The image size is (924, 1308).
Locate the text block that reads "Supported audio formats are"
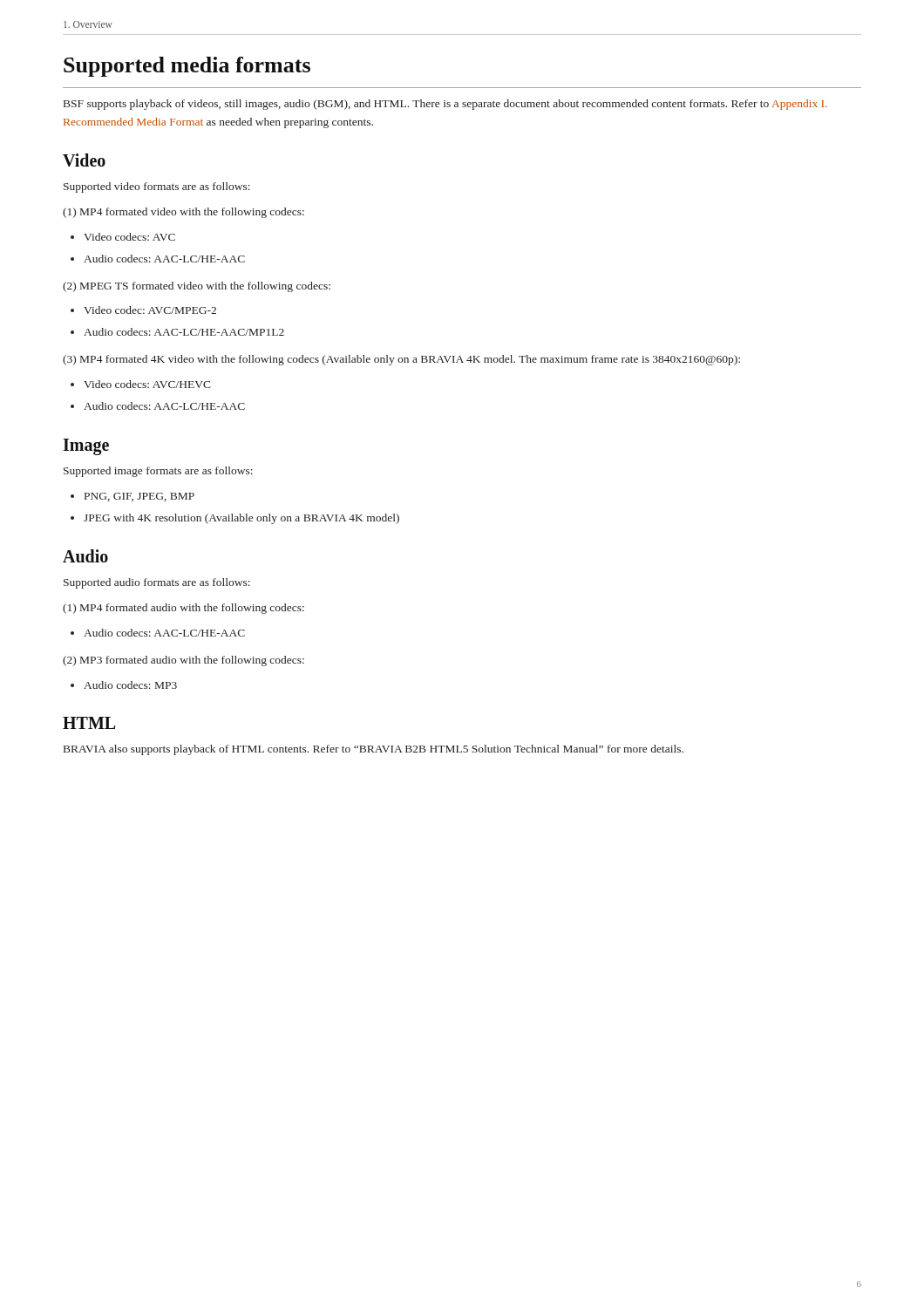157,583
